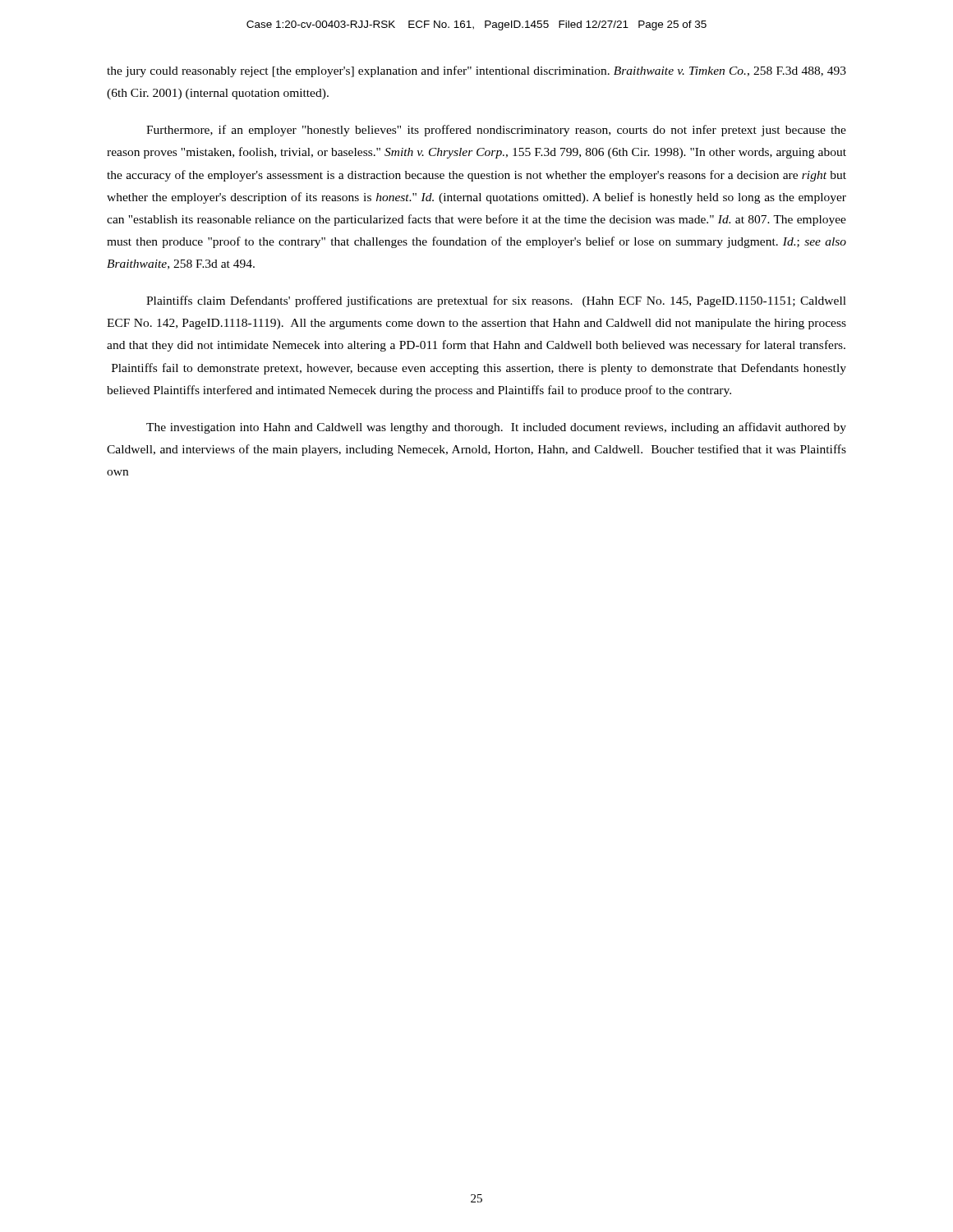Point to the text block starting "The investigation into Hahn and Caldwell was lengthy"
The width and height of the screenshot is (953, 1232).
(476, 449)
